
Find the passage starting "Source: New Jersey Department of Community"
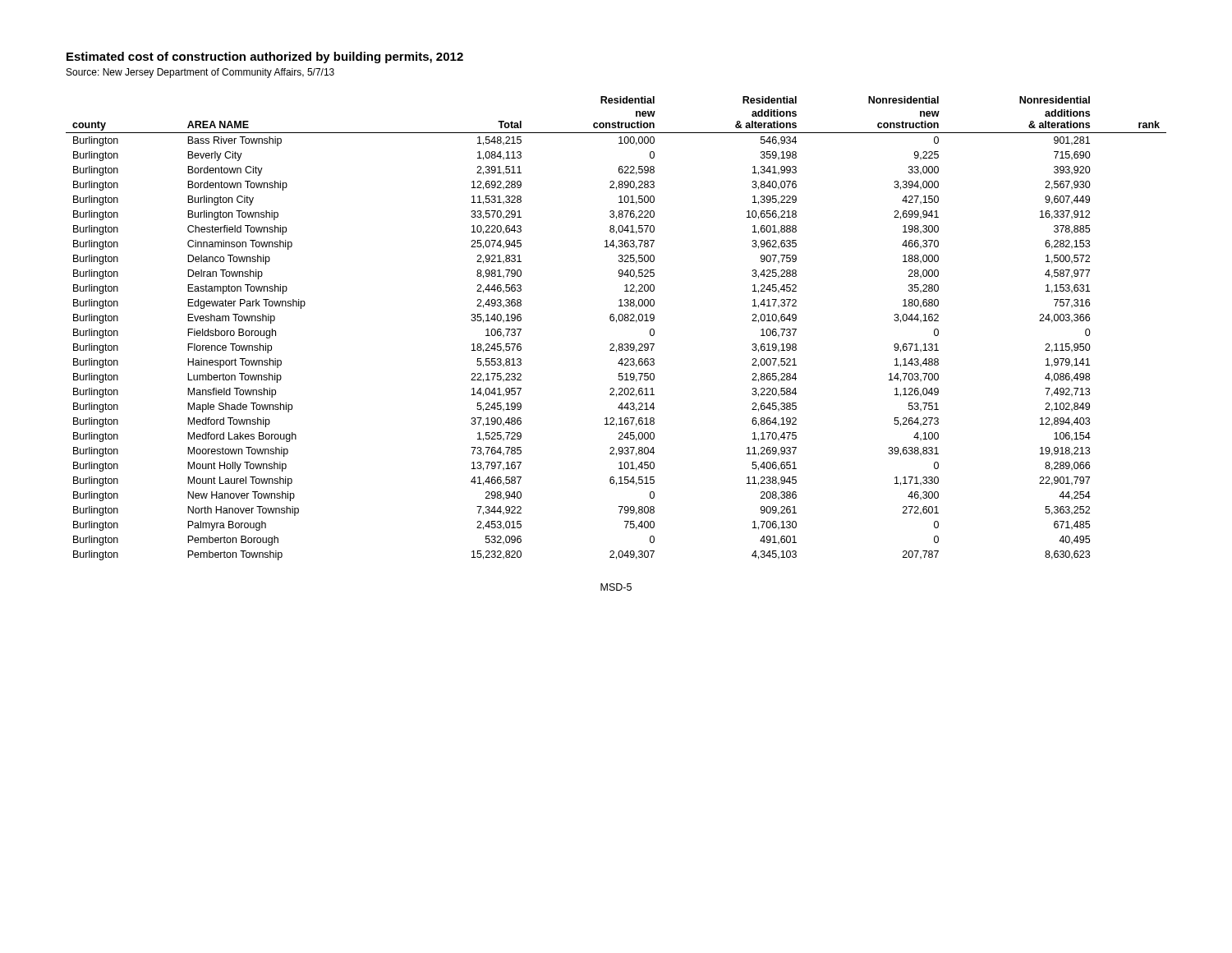[200, 73]
